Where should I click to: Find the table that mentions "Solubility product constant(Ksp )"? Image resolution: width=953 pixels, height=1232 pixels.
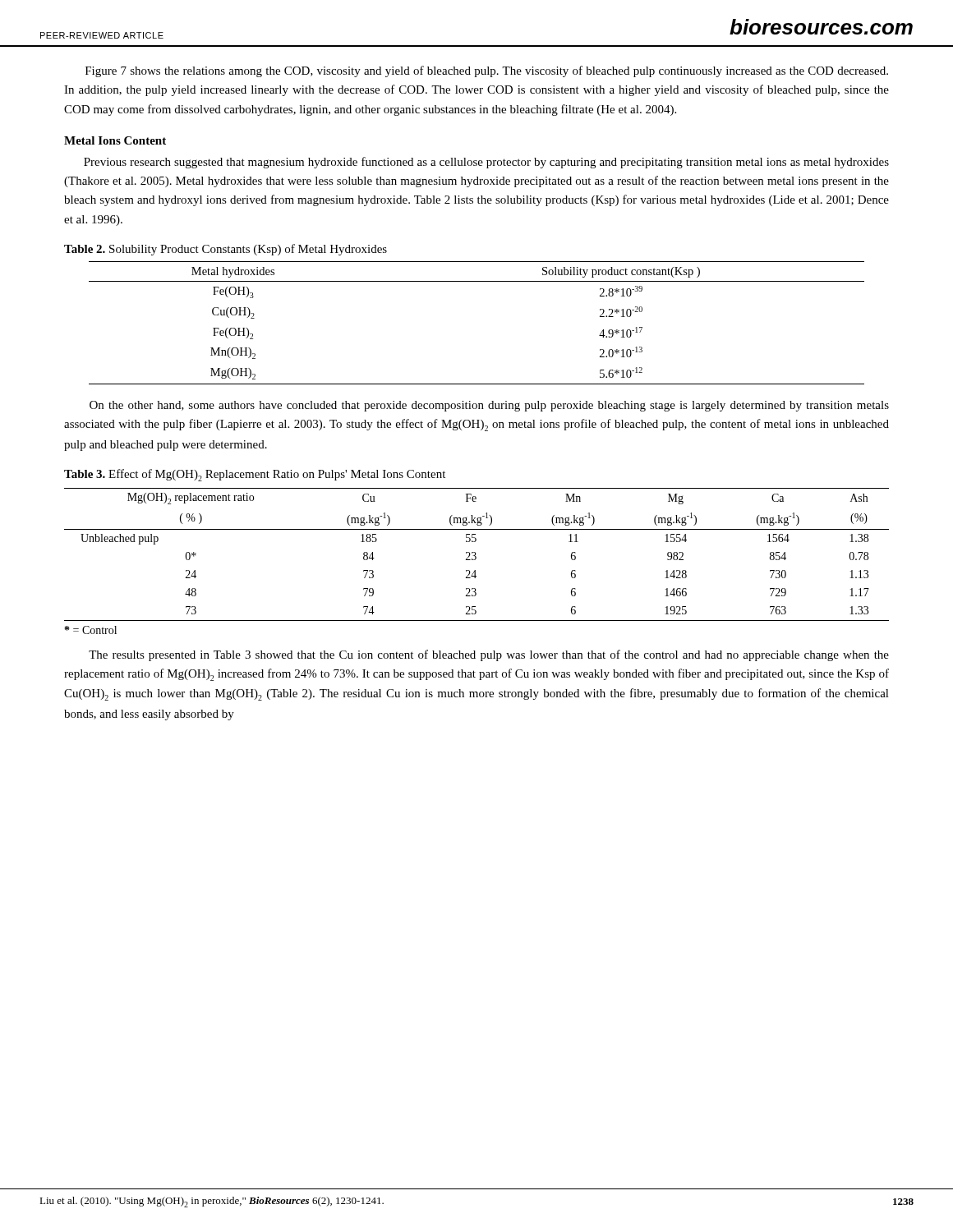476,323
